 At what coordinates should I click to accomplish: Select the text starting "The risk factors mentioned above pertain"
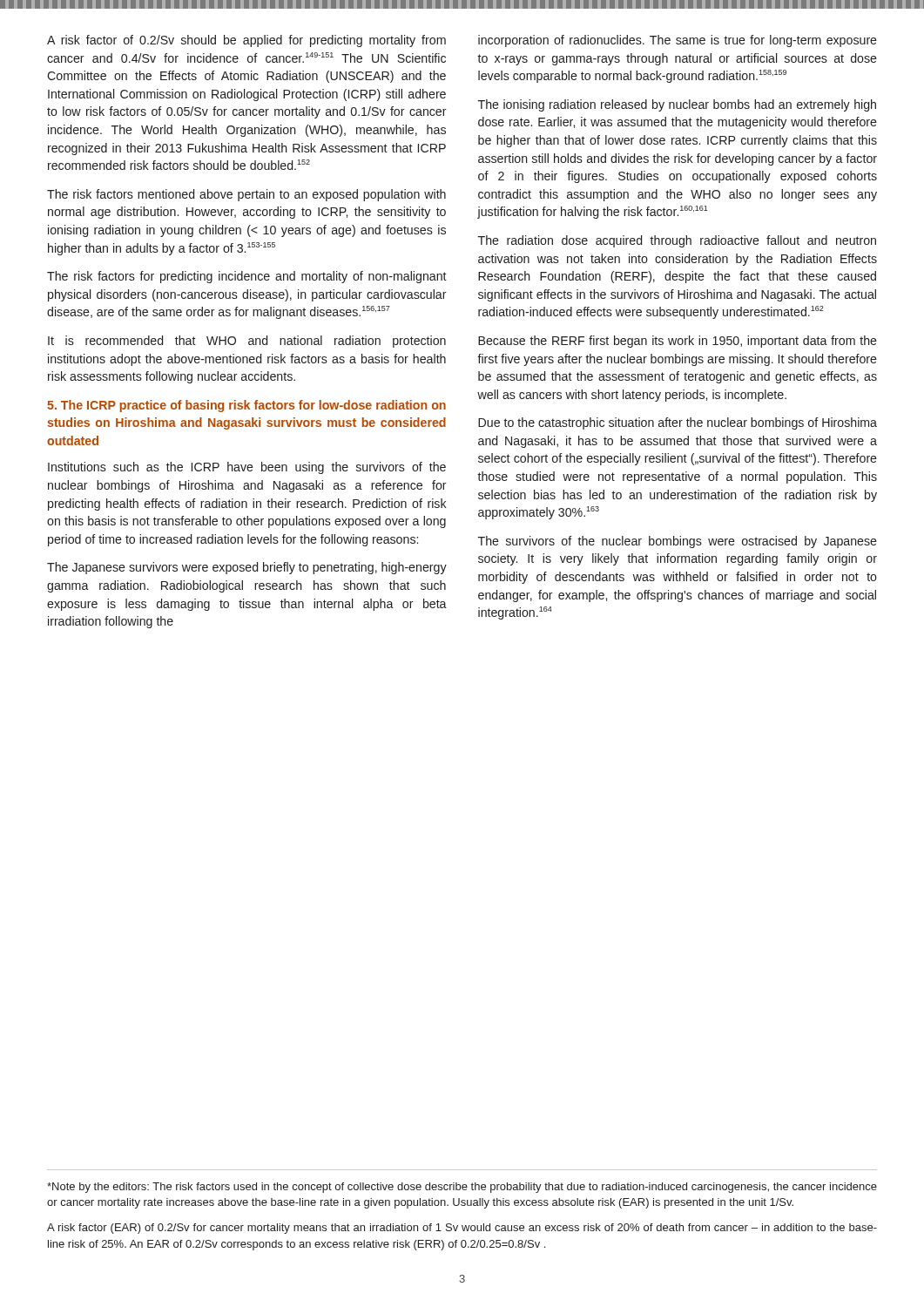(247, 221)
